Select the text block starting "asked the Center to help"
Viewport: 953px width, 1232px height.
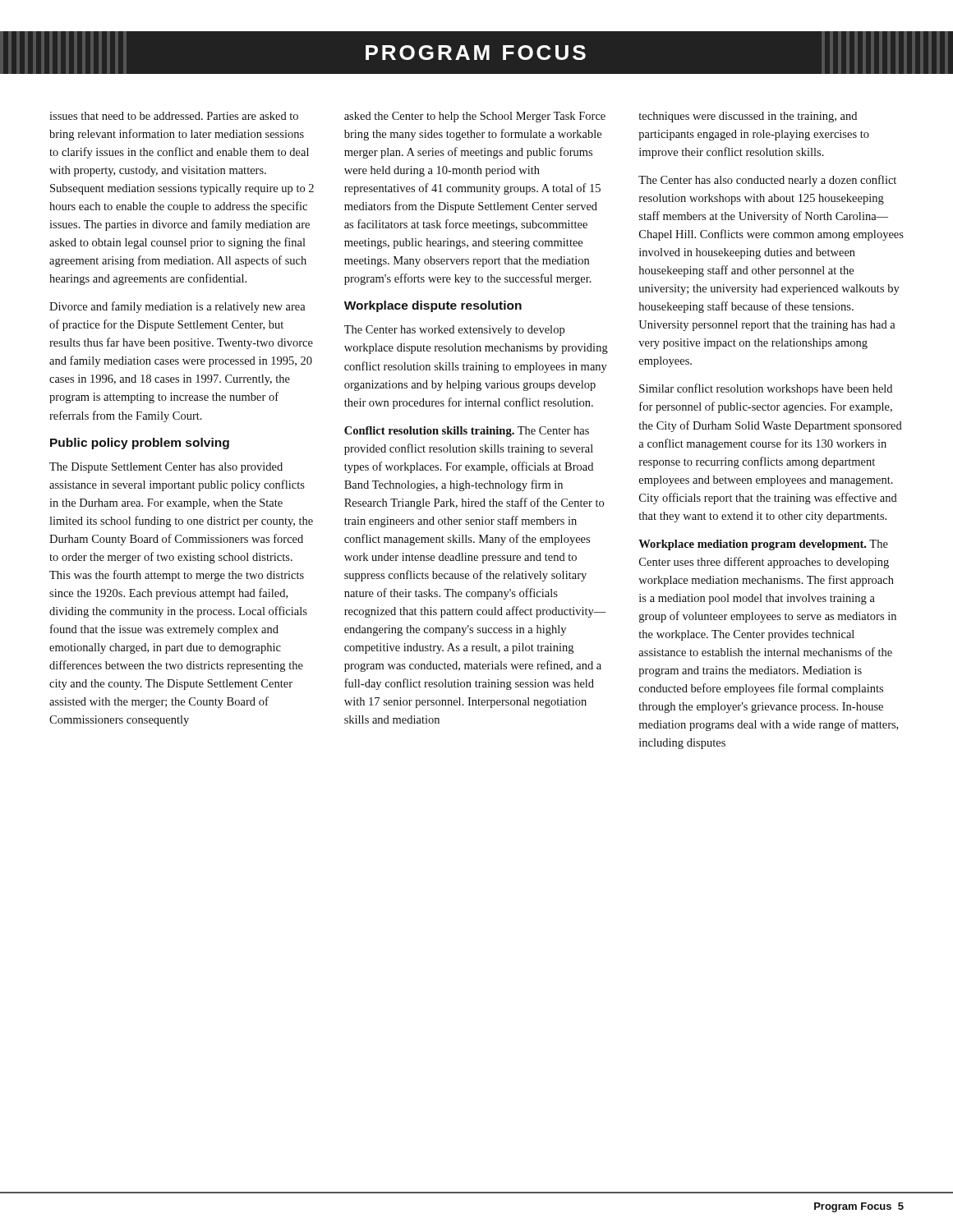tap(476, 418)
